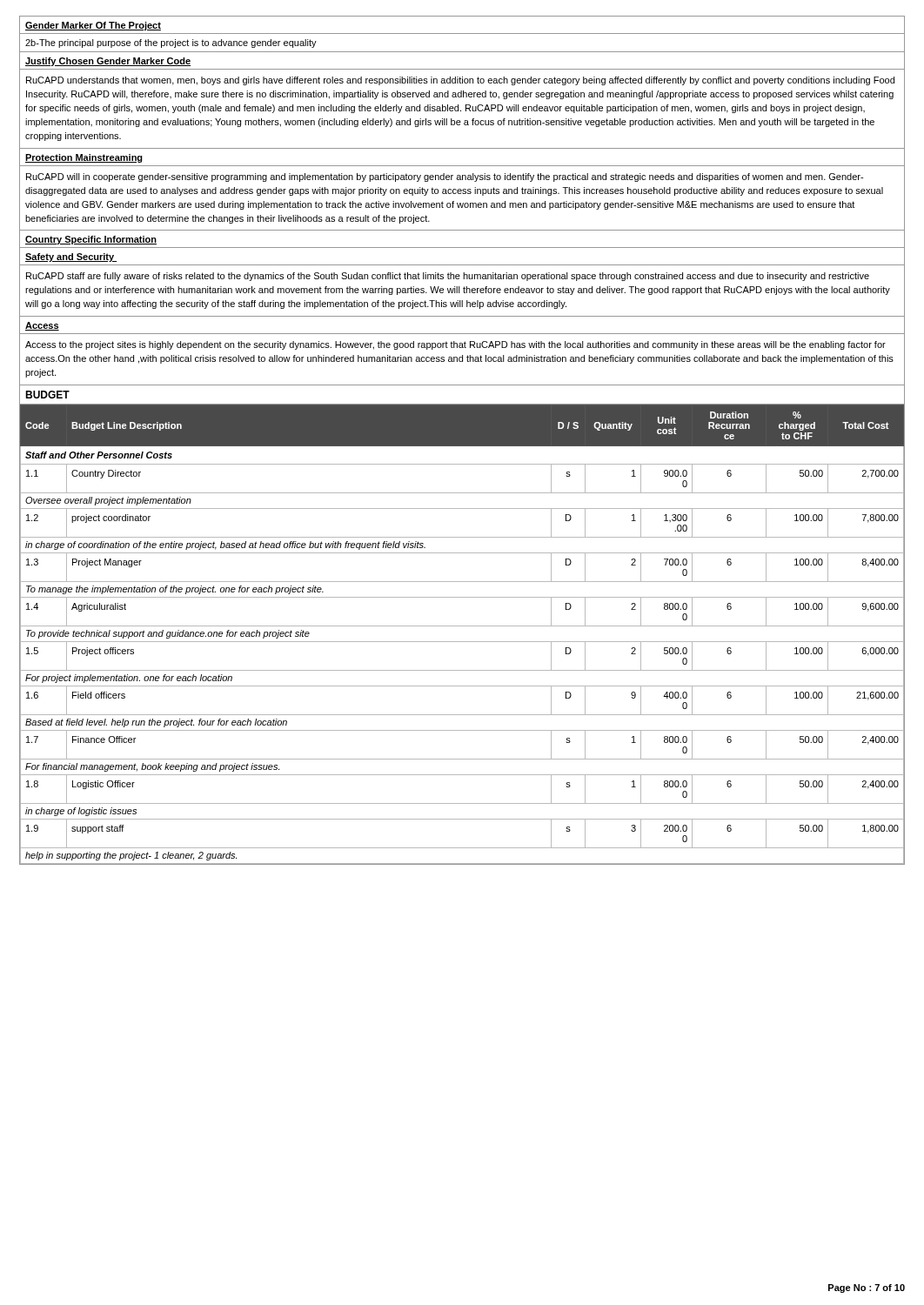Click on the section header that says "Country Specific Information"
The height and width of the screenshot is (1305, 924).
click(x=91, y=240)
